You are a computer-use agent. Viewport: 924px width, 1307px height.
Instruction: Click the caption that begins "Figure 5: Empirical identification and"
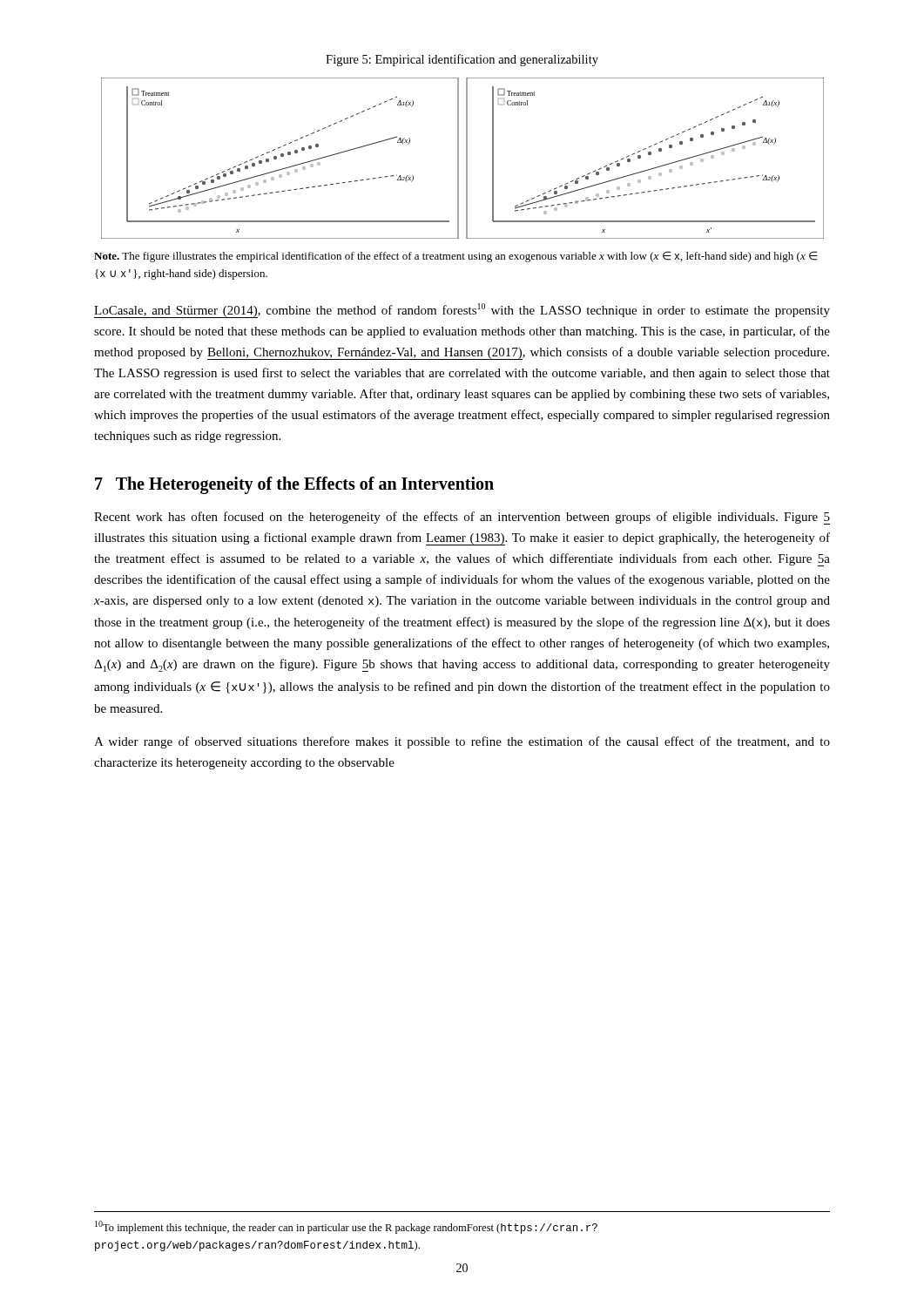(x=462, y=59)
